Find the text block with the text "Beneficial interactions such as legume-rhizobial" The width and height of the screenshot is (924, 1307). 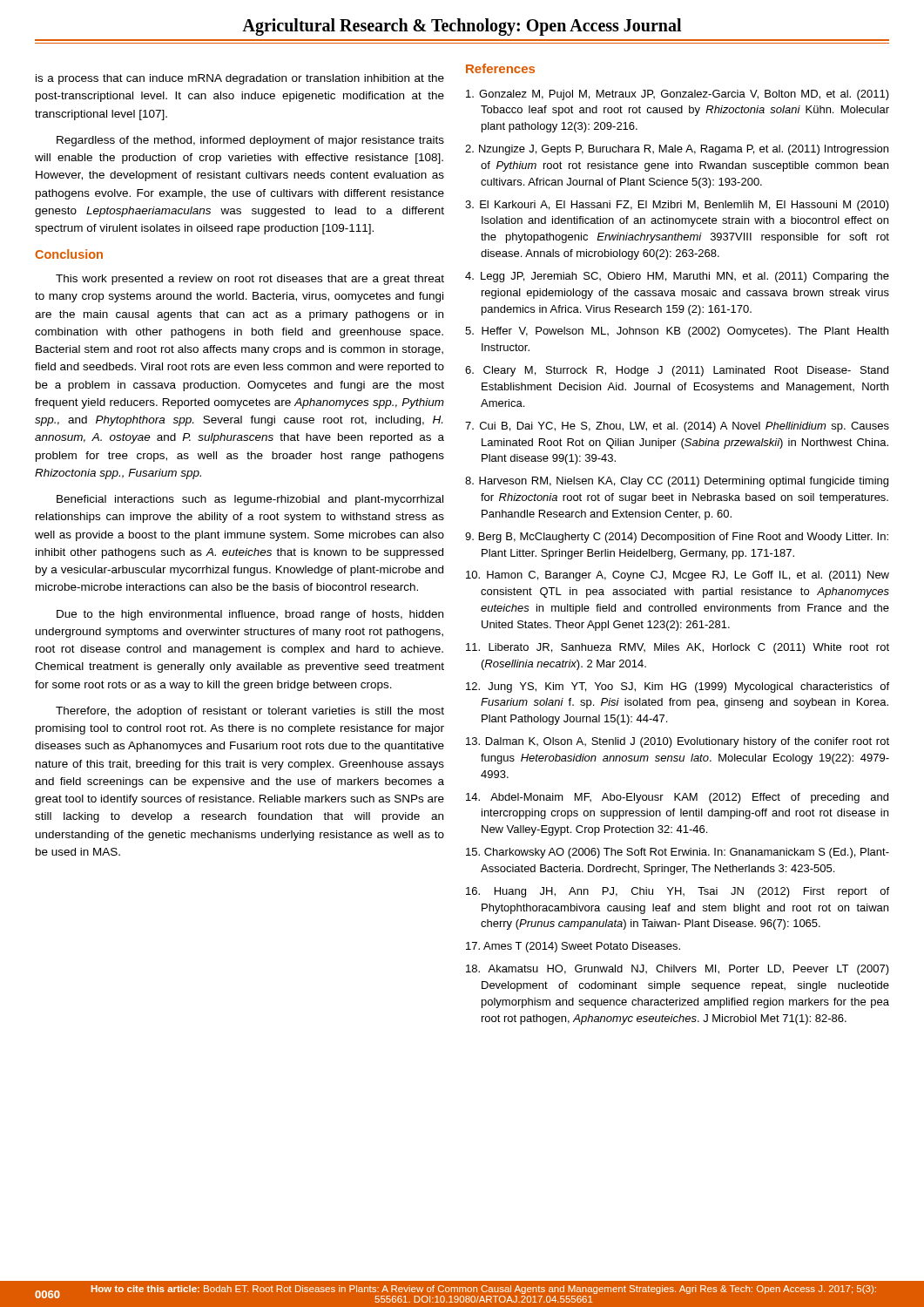pos(240,543)
